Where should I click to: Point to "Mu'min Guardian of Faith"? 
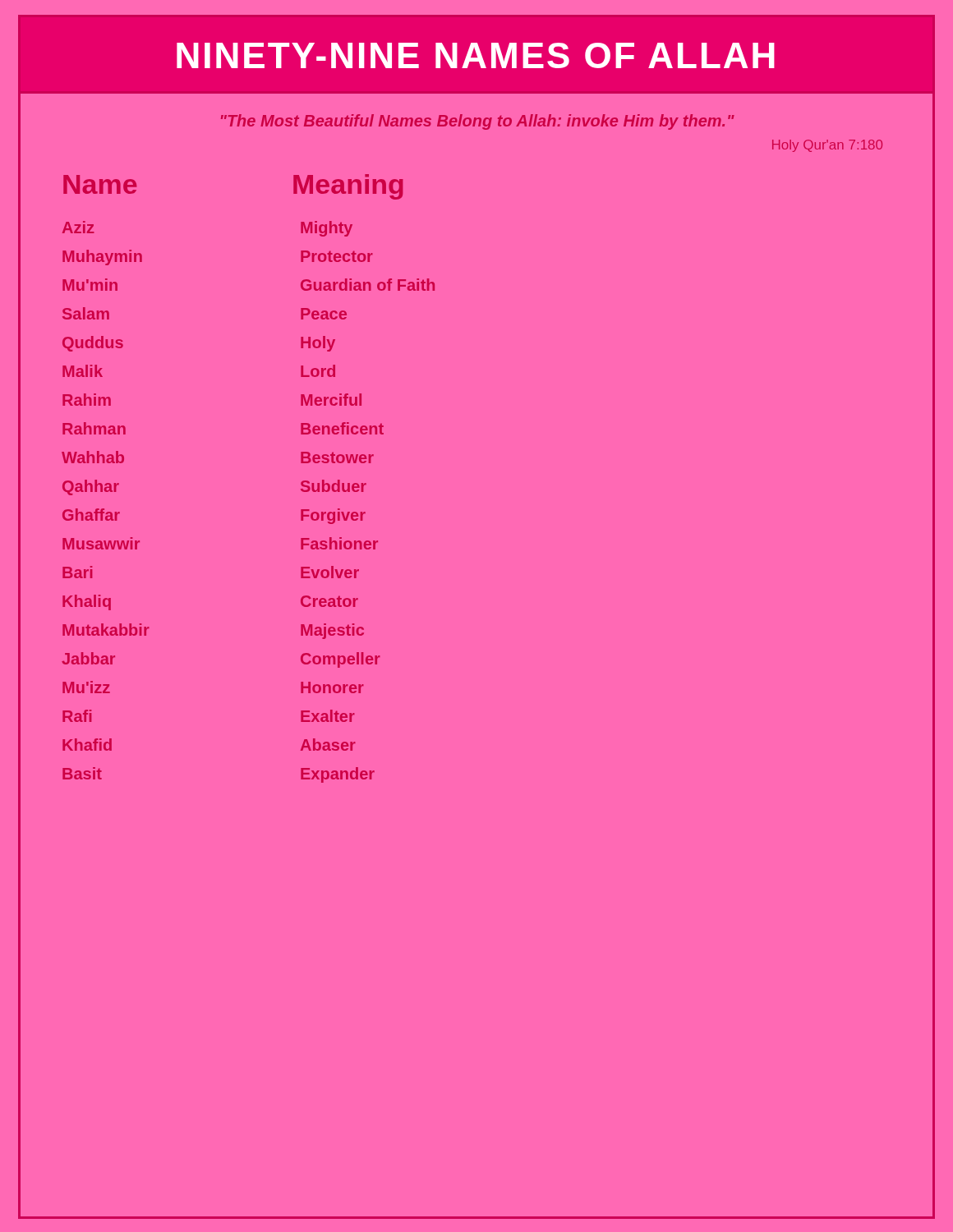coord(97,285)
